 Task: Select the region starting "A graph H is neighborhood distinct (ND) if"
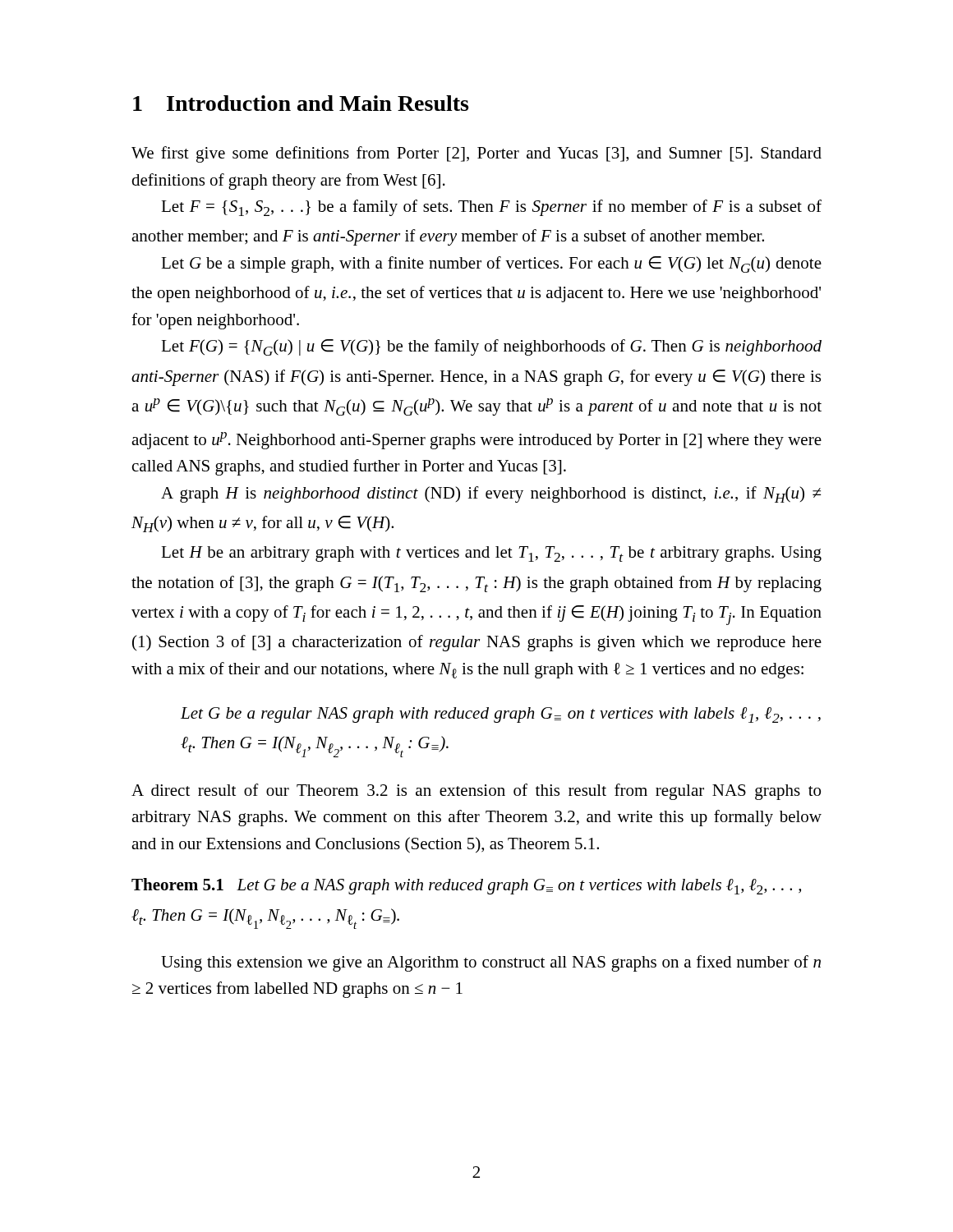(x=476, y=509)
